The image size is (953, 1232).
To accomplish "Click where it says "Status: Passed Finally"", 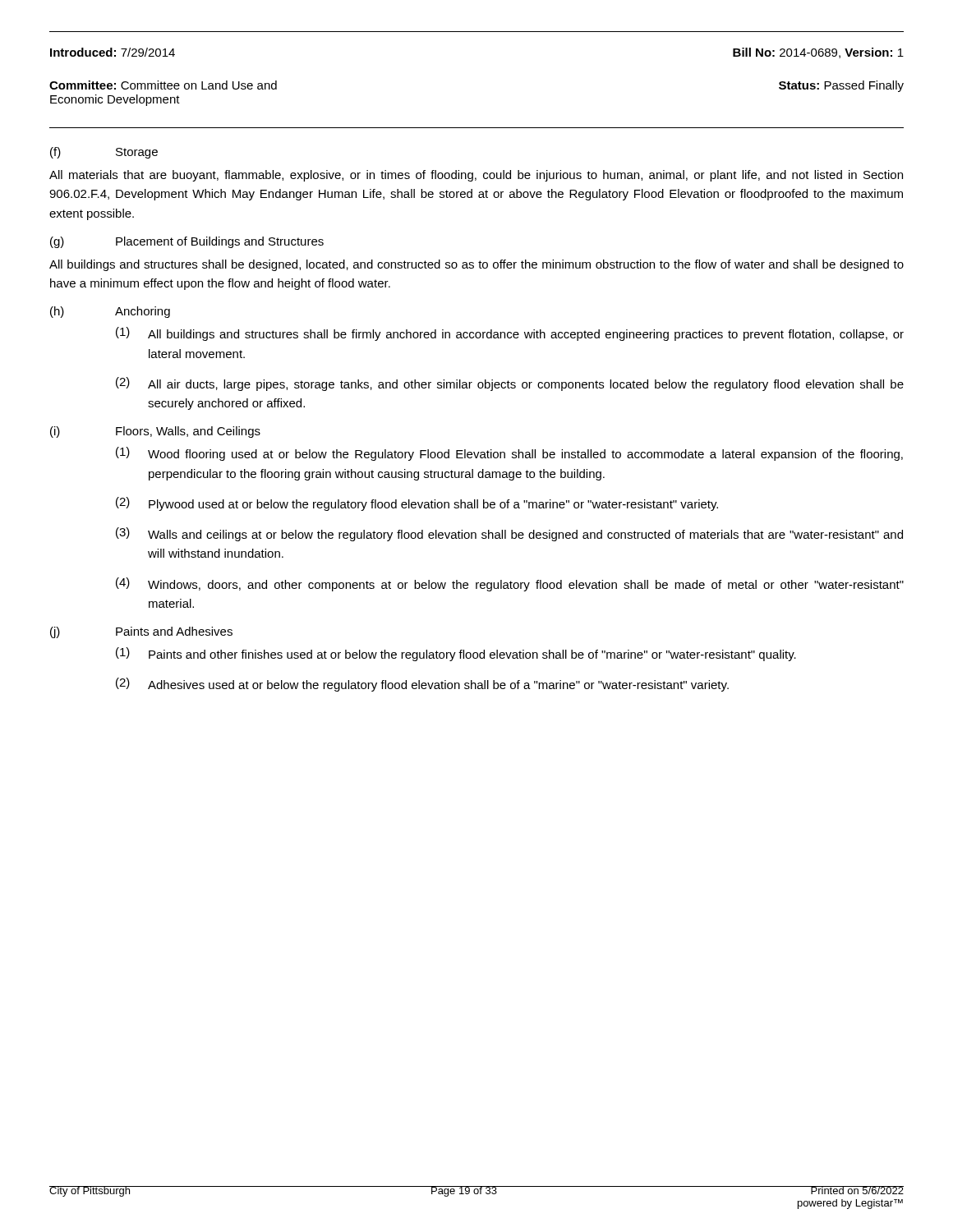I will click(x=841, y=85).
